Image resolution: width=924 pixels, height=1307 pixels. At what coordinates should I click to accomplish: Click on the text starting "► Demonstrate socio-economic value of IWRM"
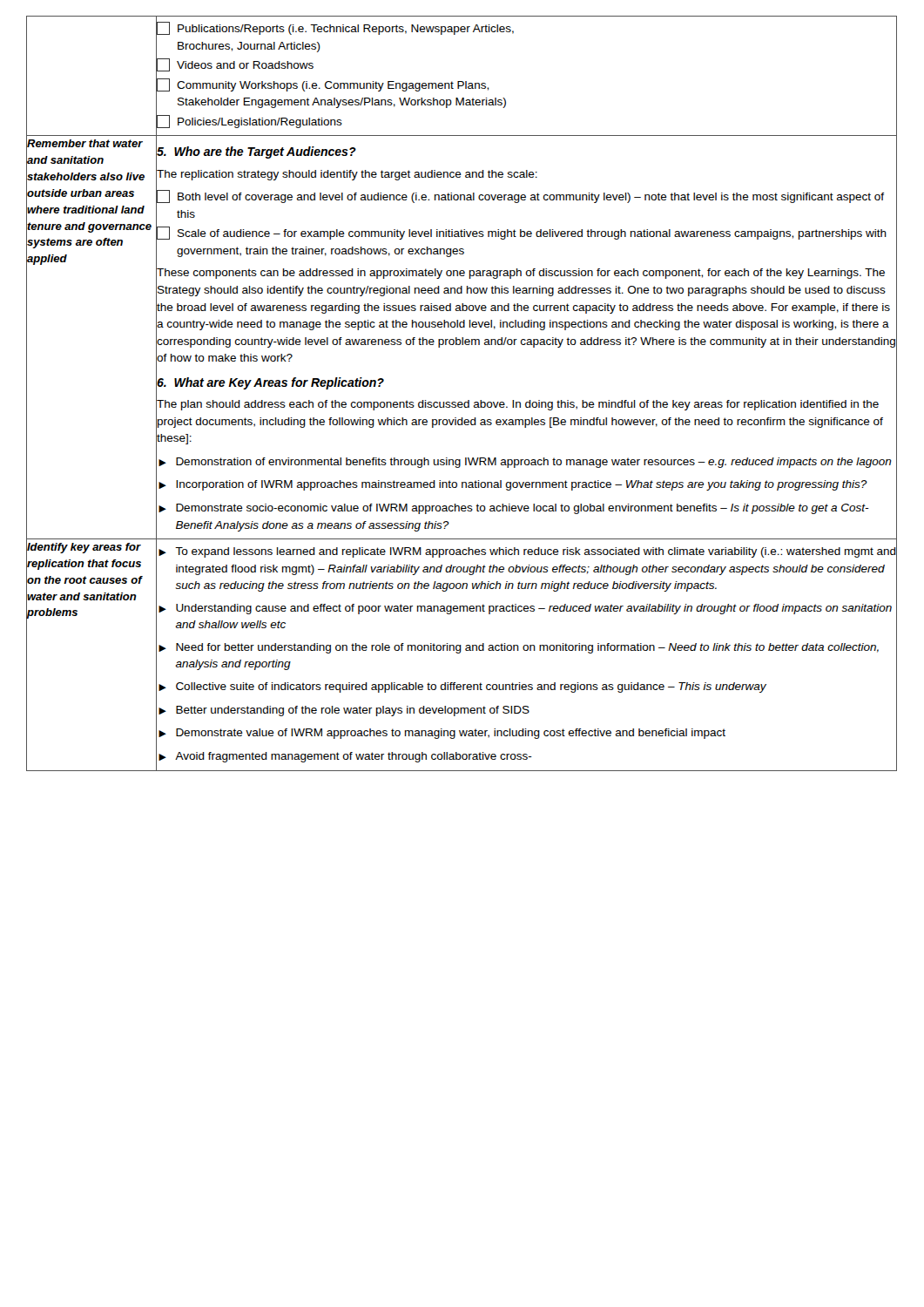click(x=526, y=516)
